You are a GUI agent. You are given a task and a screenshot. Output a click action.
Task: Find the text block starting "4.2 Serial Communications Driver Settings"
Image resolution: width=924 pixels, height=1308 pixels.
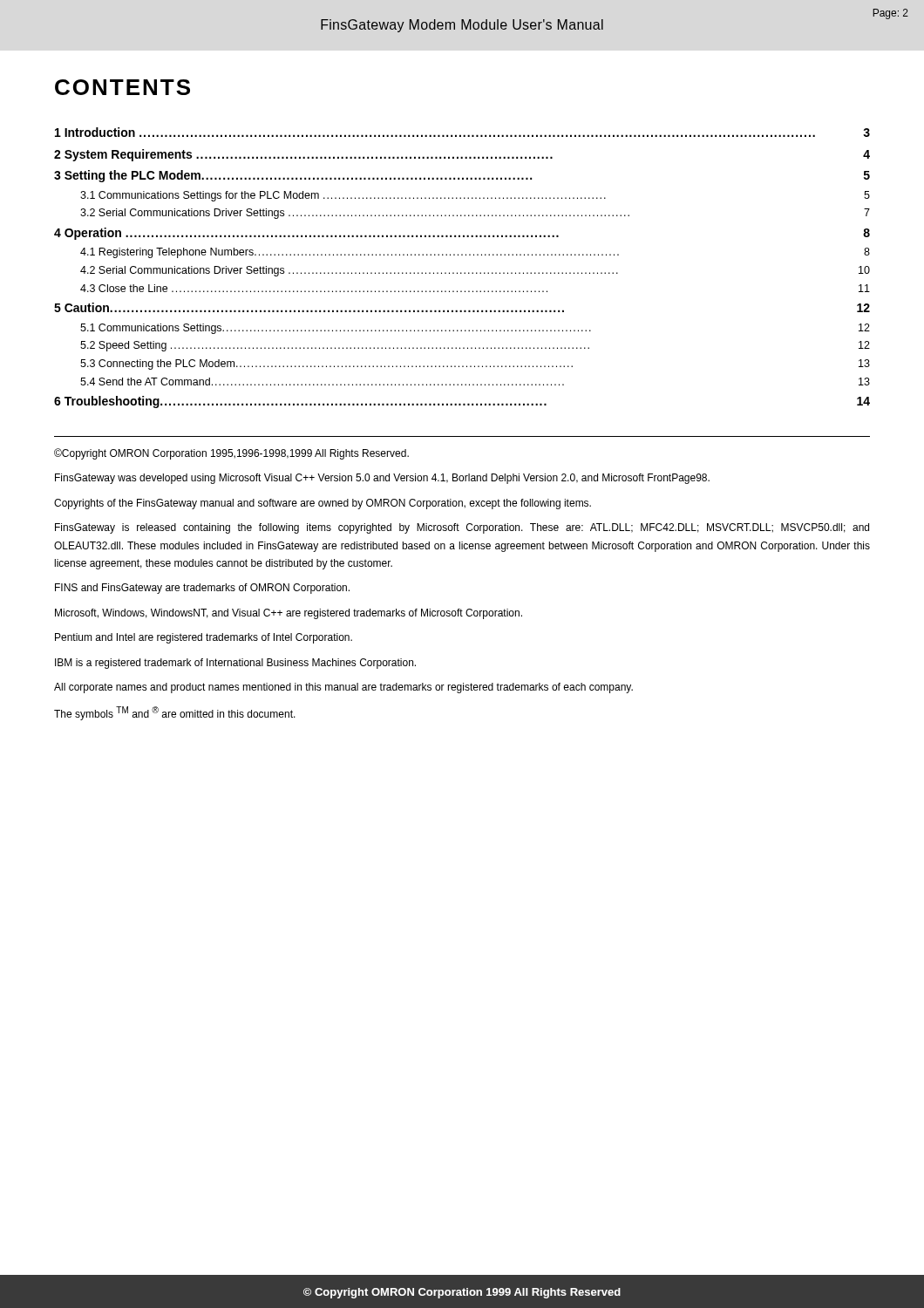475,270
